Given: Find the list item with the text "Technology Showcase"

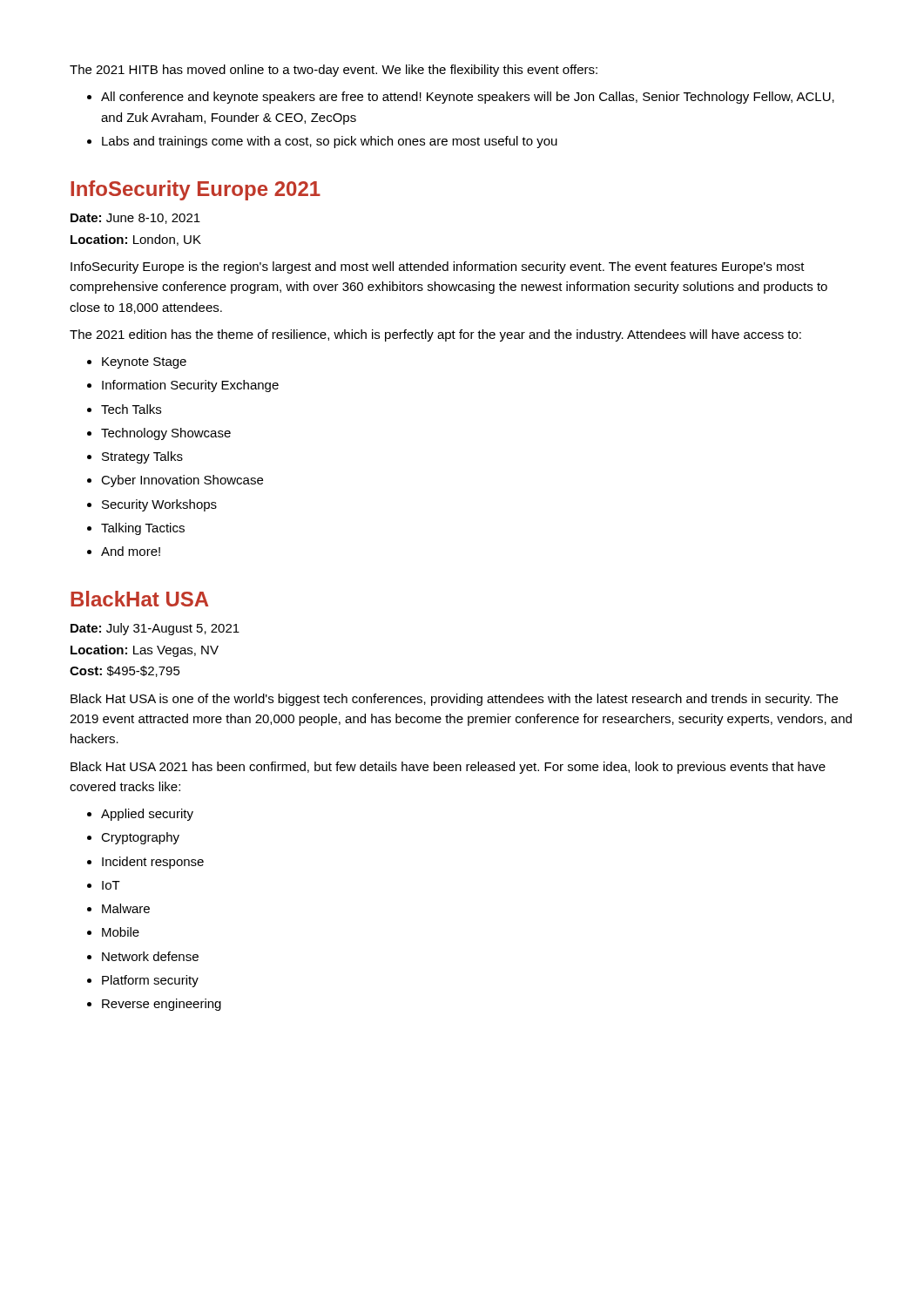Looking at the screenshot, I should pos(166,432).
